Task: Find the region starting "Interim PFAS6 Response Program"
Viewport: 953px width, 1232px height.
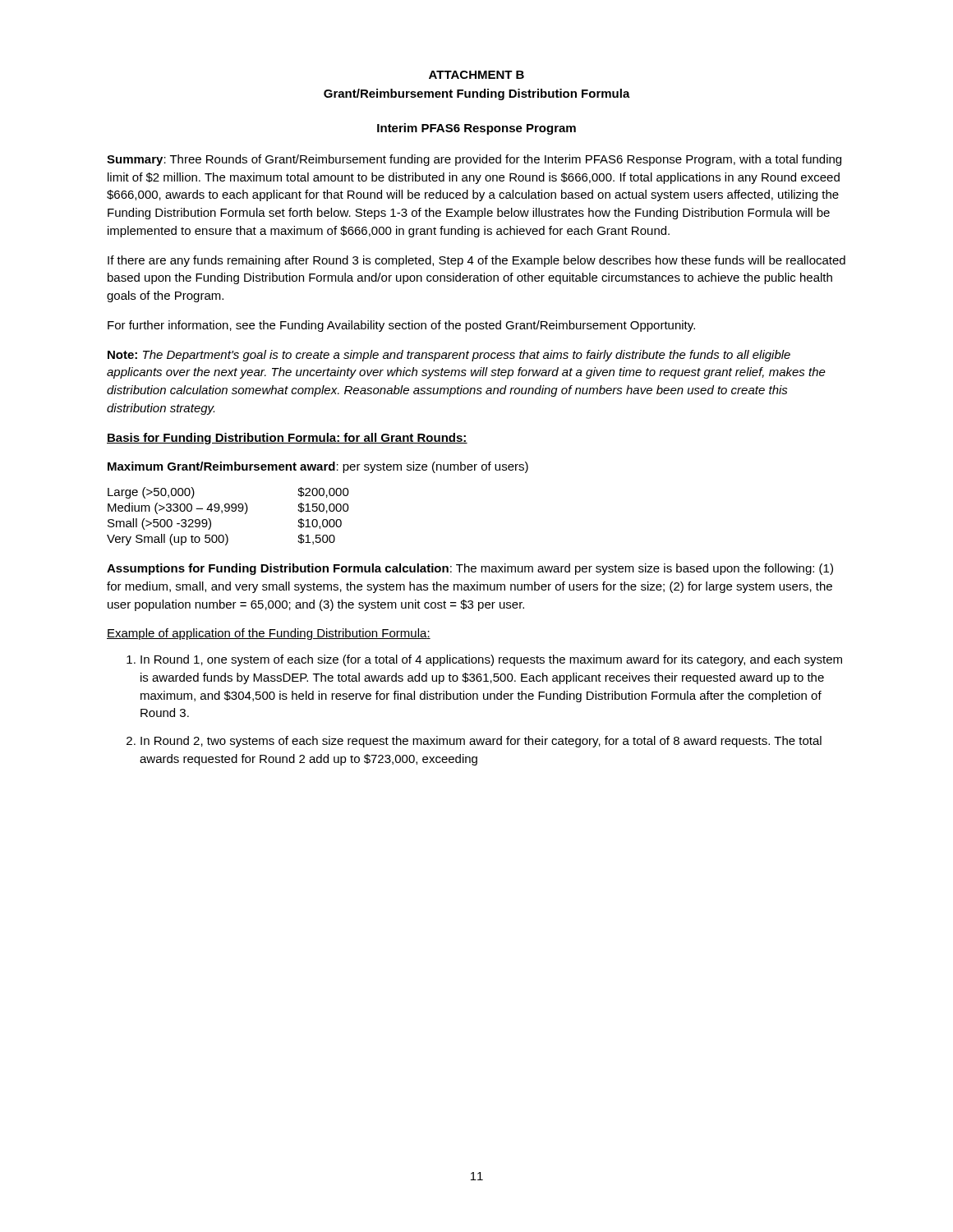Action: [x=476, y=128]
